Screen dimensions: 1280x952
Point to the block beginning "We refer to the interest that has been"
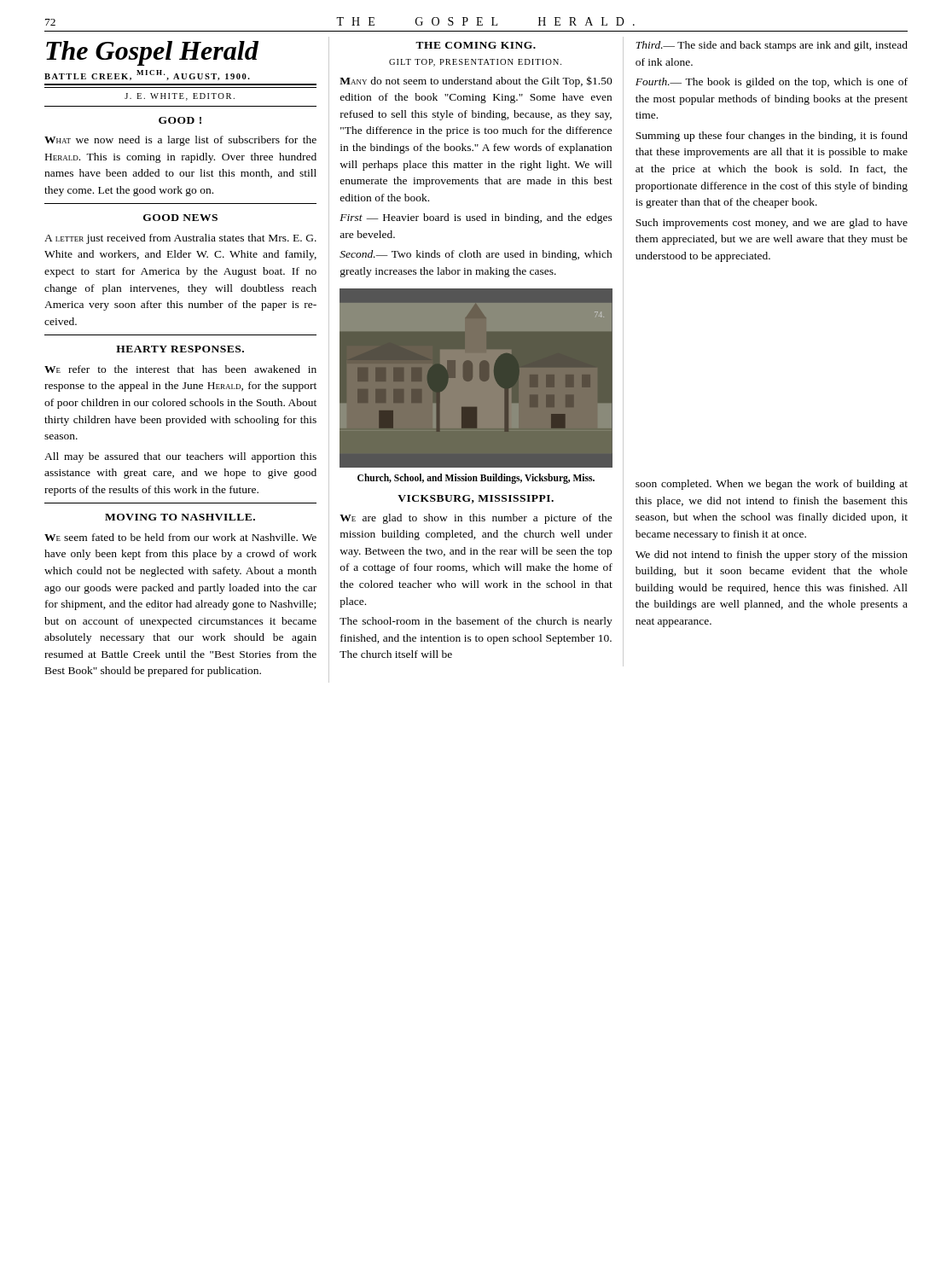181,402
